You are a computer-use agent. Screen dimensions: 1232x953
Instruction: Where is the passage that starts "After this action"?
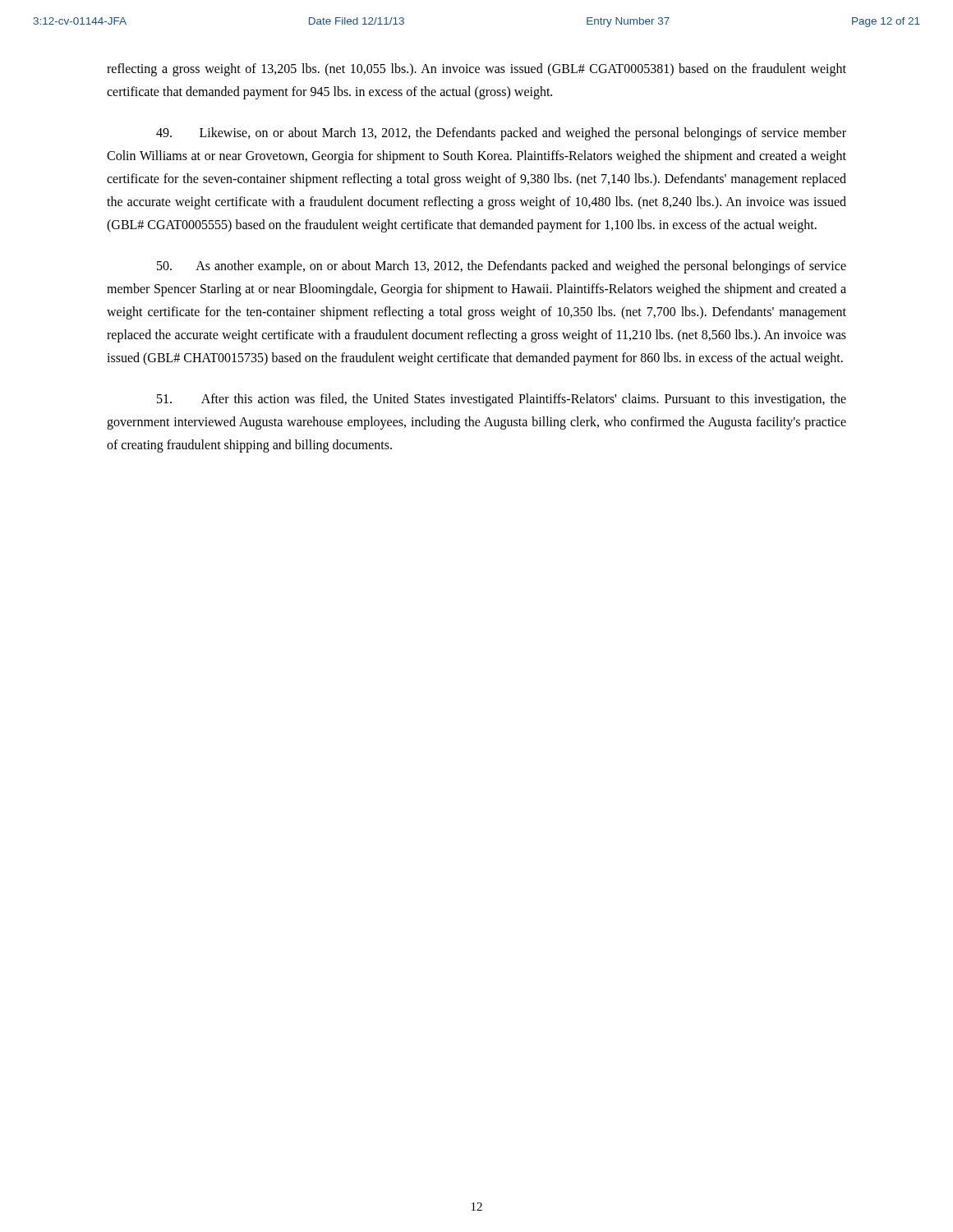[476, 422]
